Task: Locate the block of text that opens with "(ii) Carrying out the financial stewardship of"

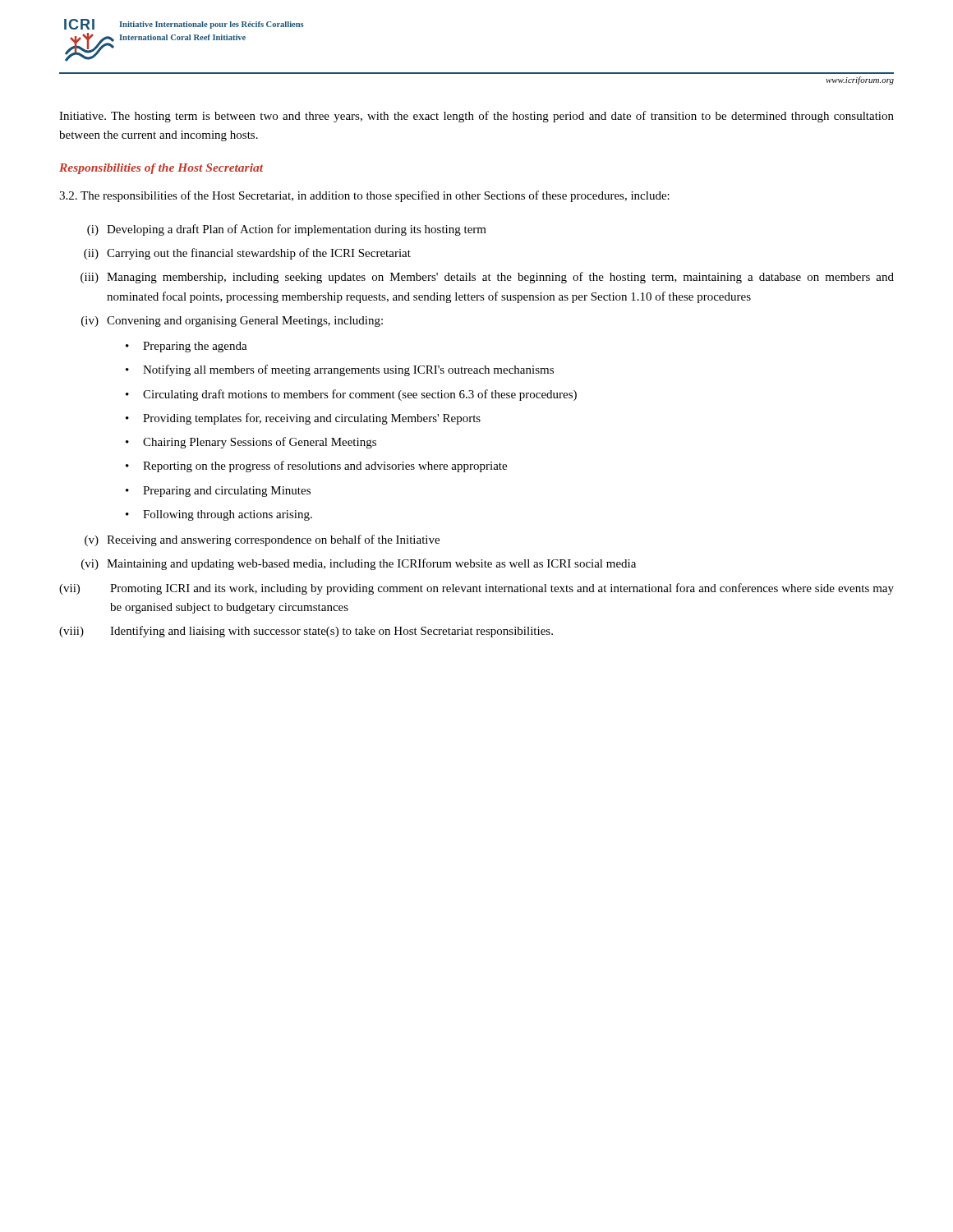Action: pyautogui.click(x=247, y=254)
